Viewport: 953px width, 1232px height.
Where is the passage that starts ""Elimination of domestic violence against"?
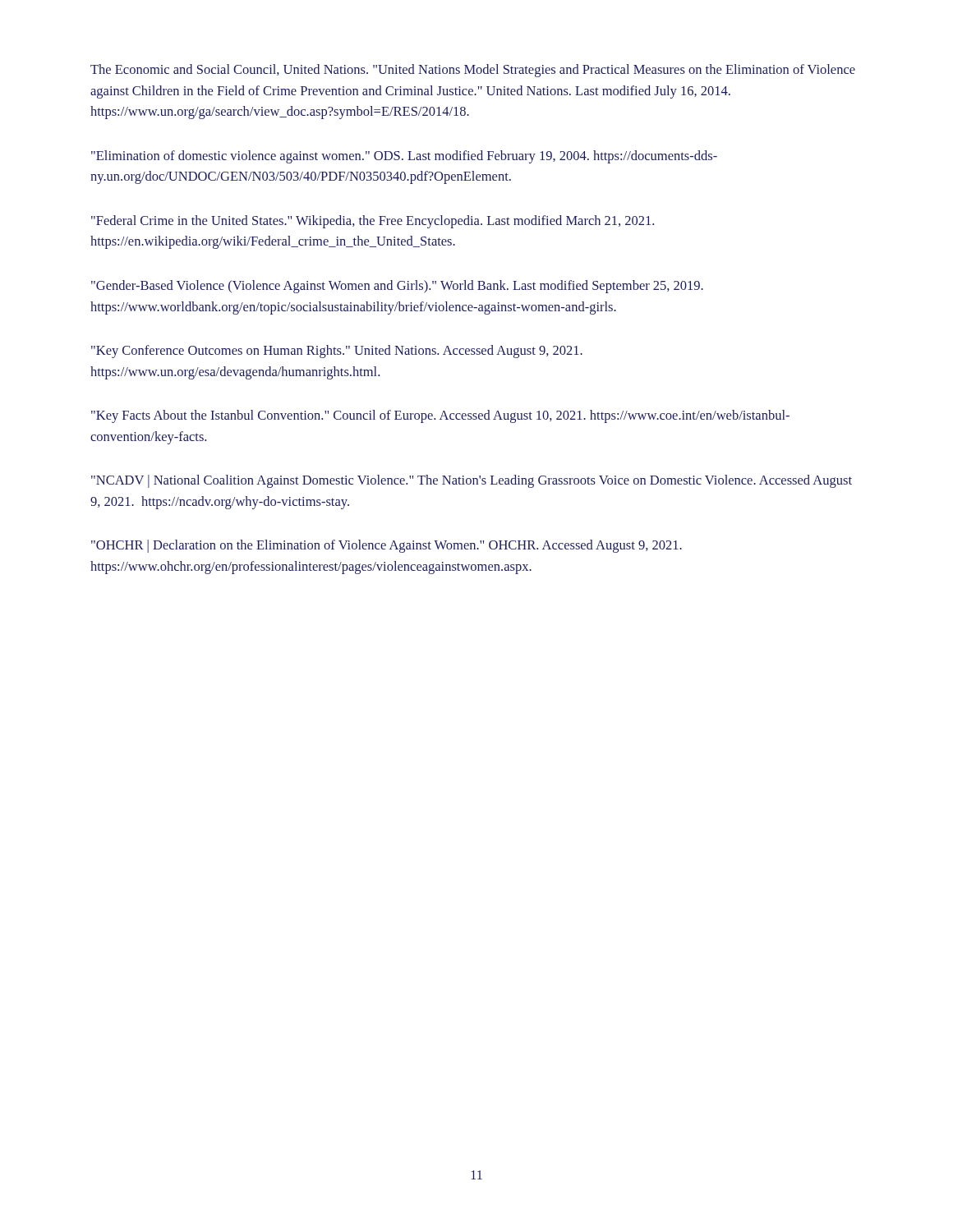(404, 166)
